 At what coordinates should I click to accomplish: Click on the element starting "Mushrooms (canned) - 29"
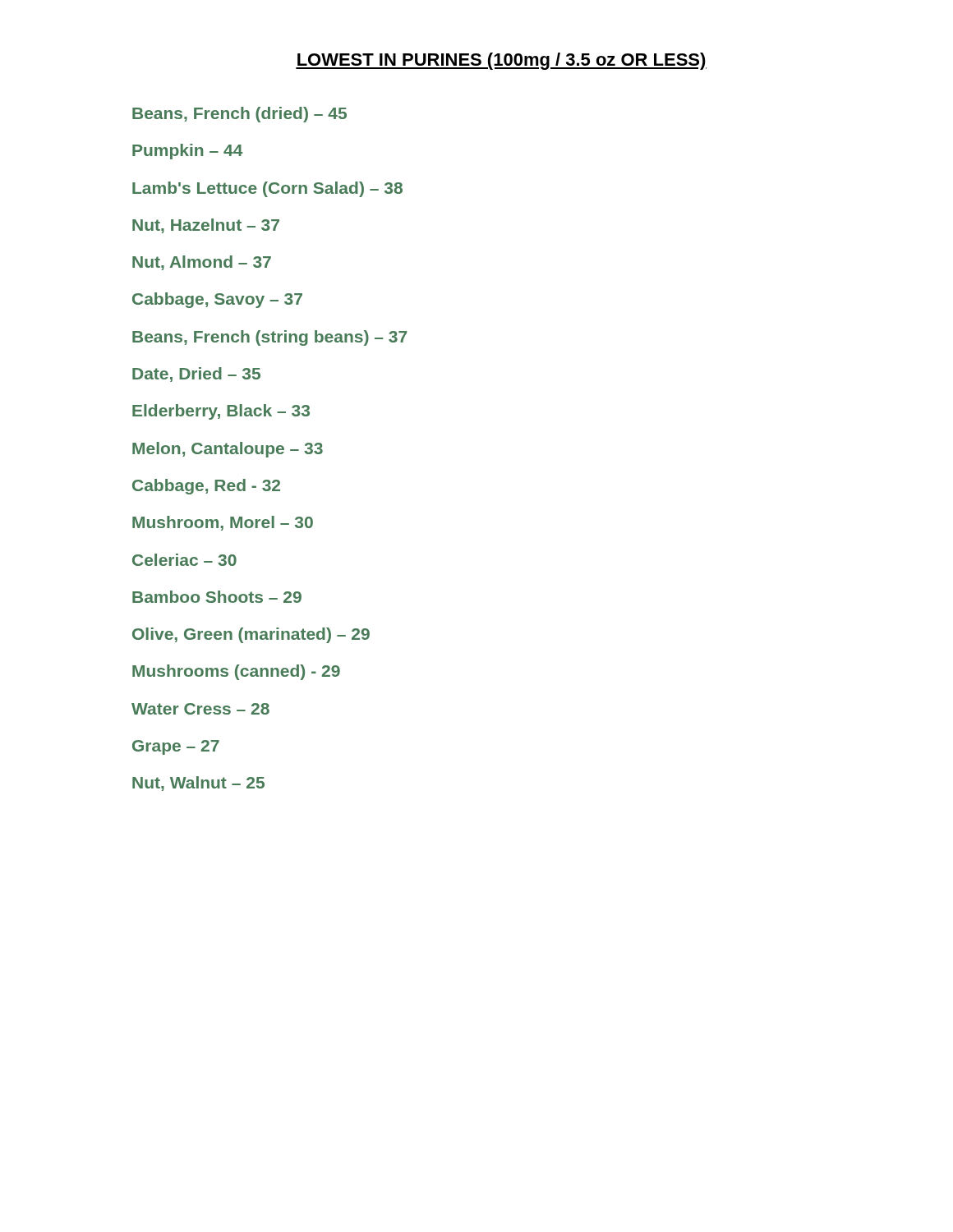pyautogui.click(x=236, y=671)
